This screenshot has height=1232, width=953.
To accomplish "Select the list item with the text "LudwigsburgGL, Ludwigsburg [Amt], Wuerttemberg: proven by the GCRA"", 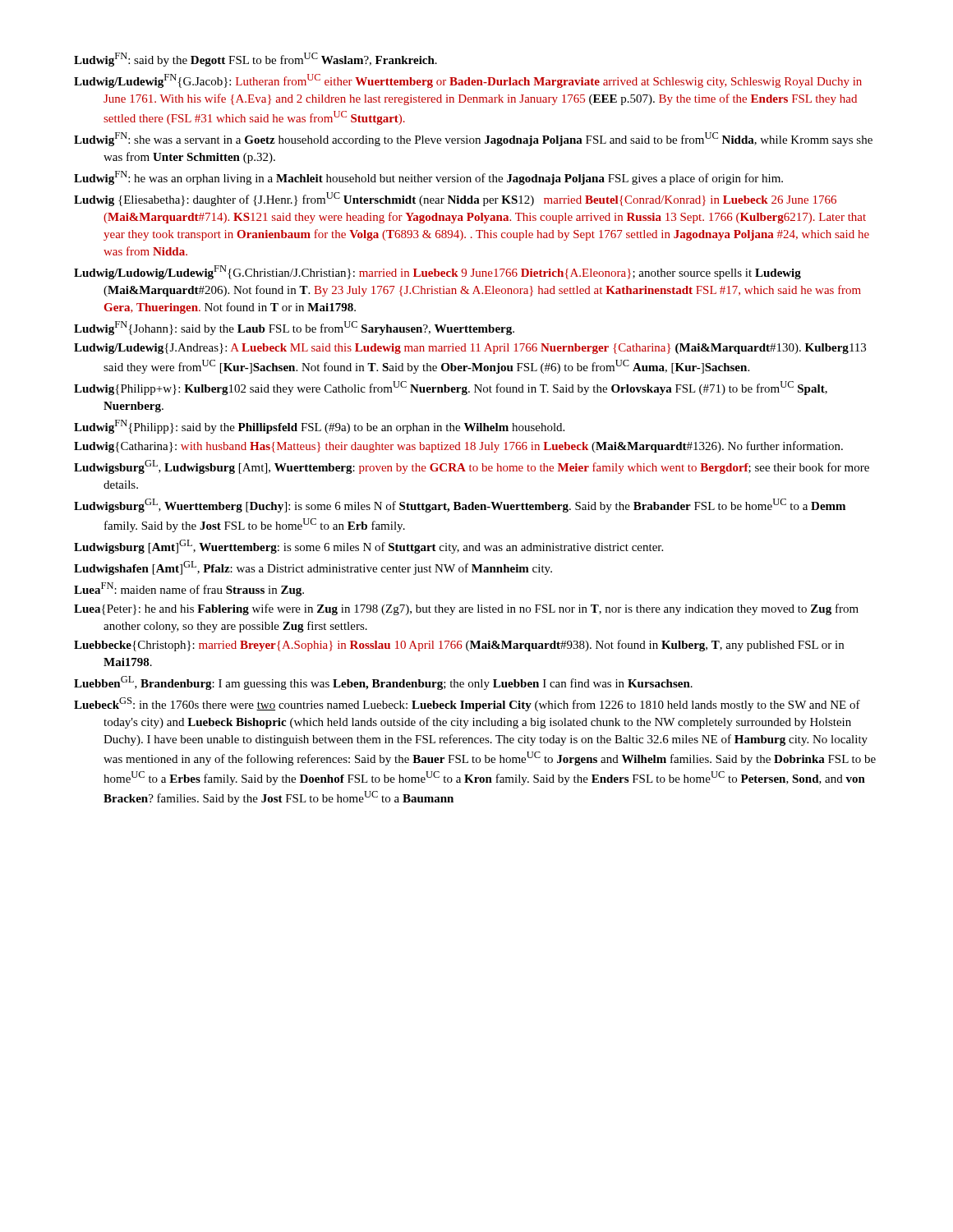I will (472, 474).
